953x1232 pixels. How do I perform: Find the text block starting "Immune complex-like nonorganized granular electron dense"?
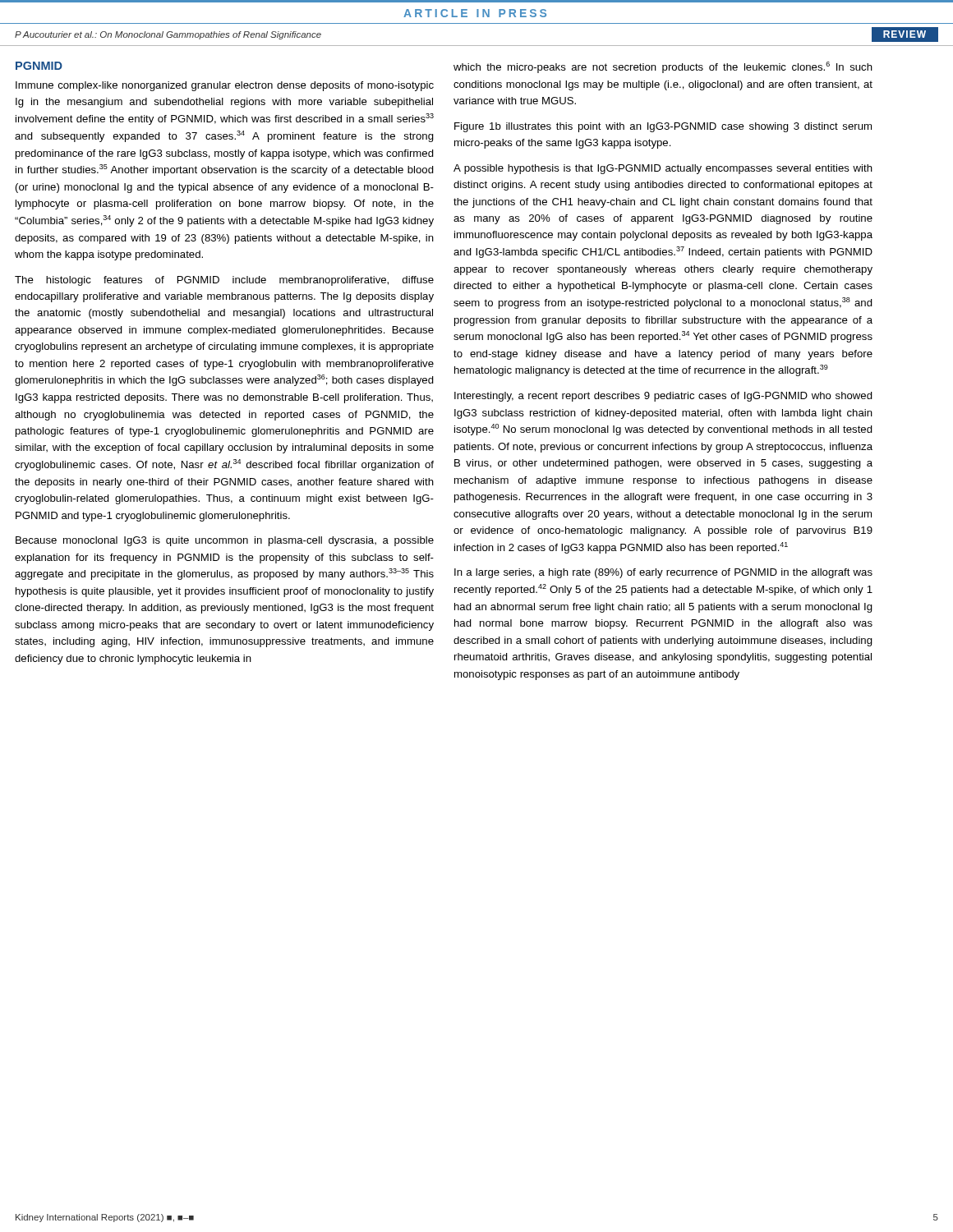[x=224, y=170]
